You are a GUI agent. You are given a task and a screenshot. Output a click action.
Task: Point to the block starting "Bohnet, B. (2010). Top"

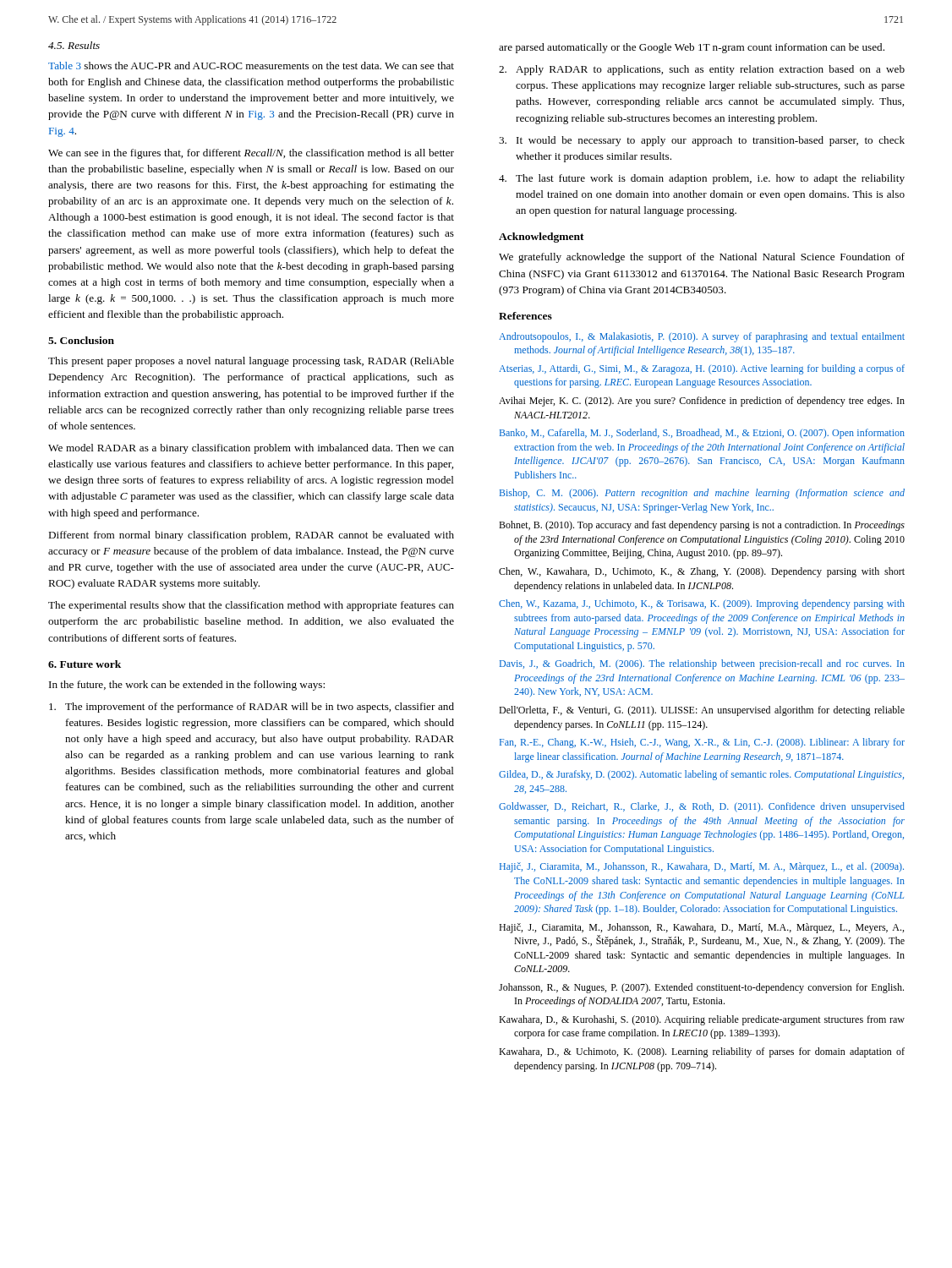pos(702,539)
